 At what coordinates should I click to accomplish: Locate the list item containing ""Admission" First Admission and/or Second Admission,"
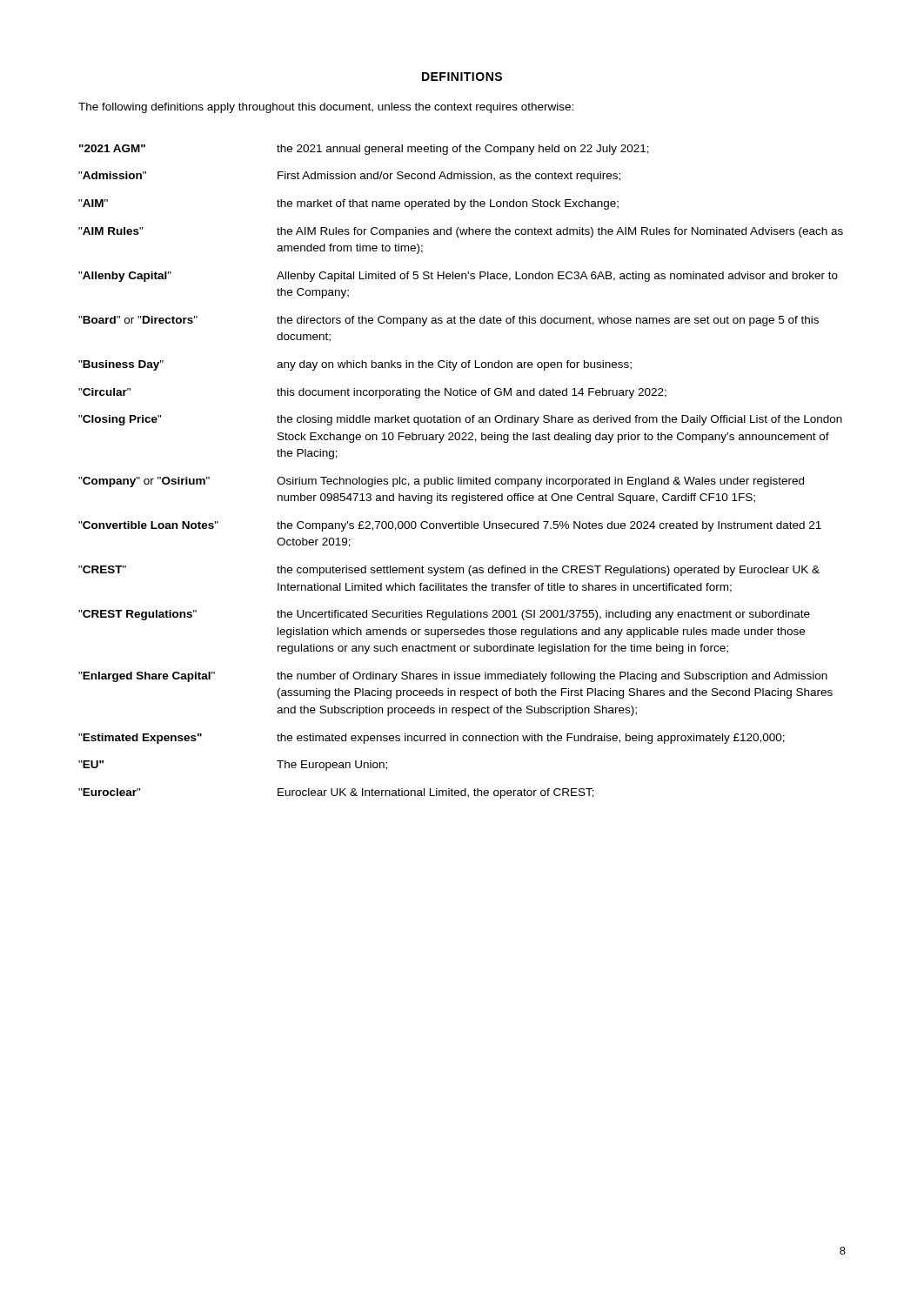coord(462,176)
